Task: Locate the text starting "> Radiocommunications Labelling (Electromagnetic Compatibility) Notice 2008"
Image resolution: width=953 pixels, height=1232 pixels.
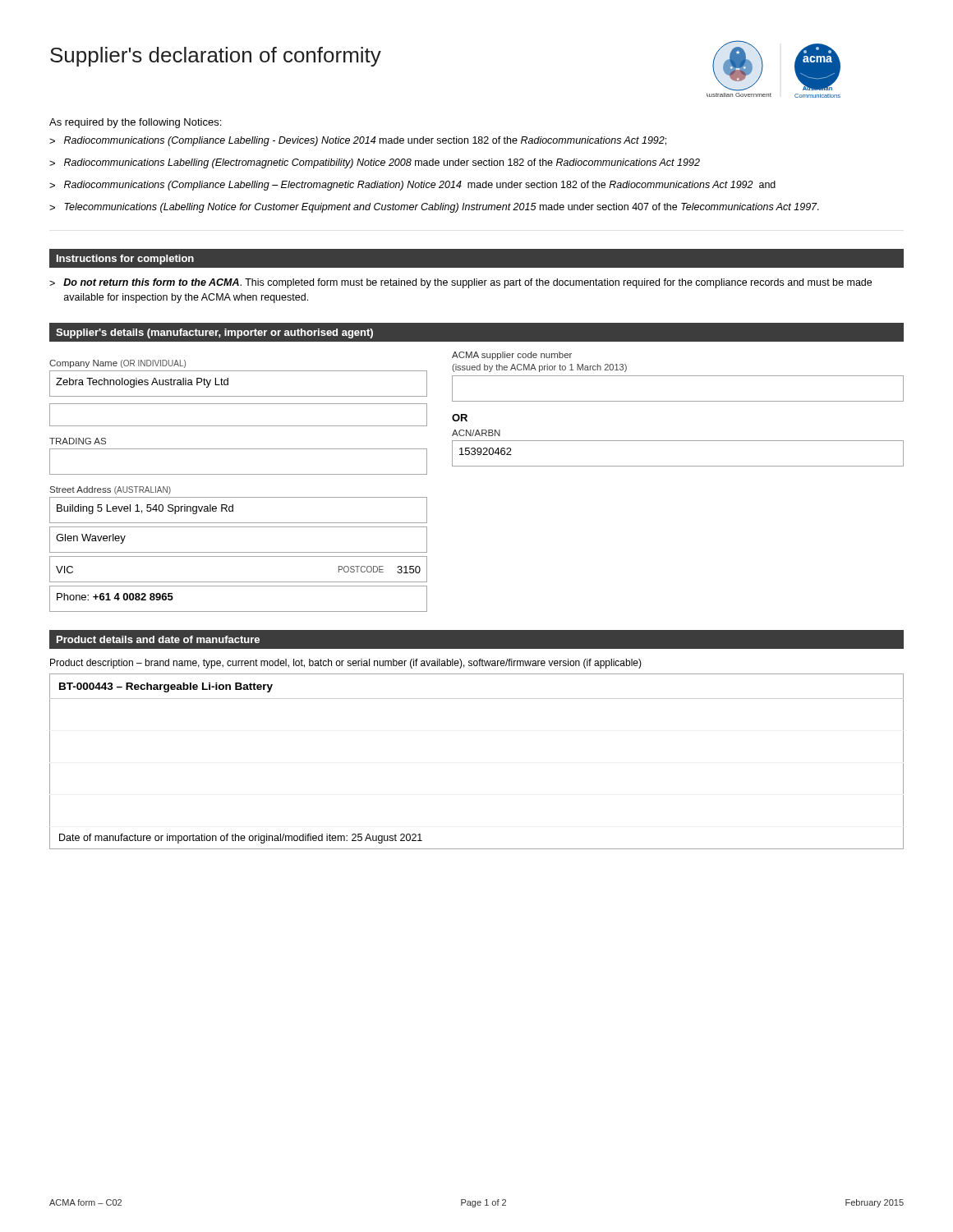Action: 375,163
